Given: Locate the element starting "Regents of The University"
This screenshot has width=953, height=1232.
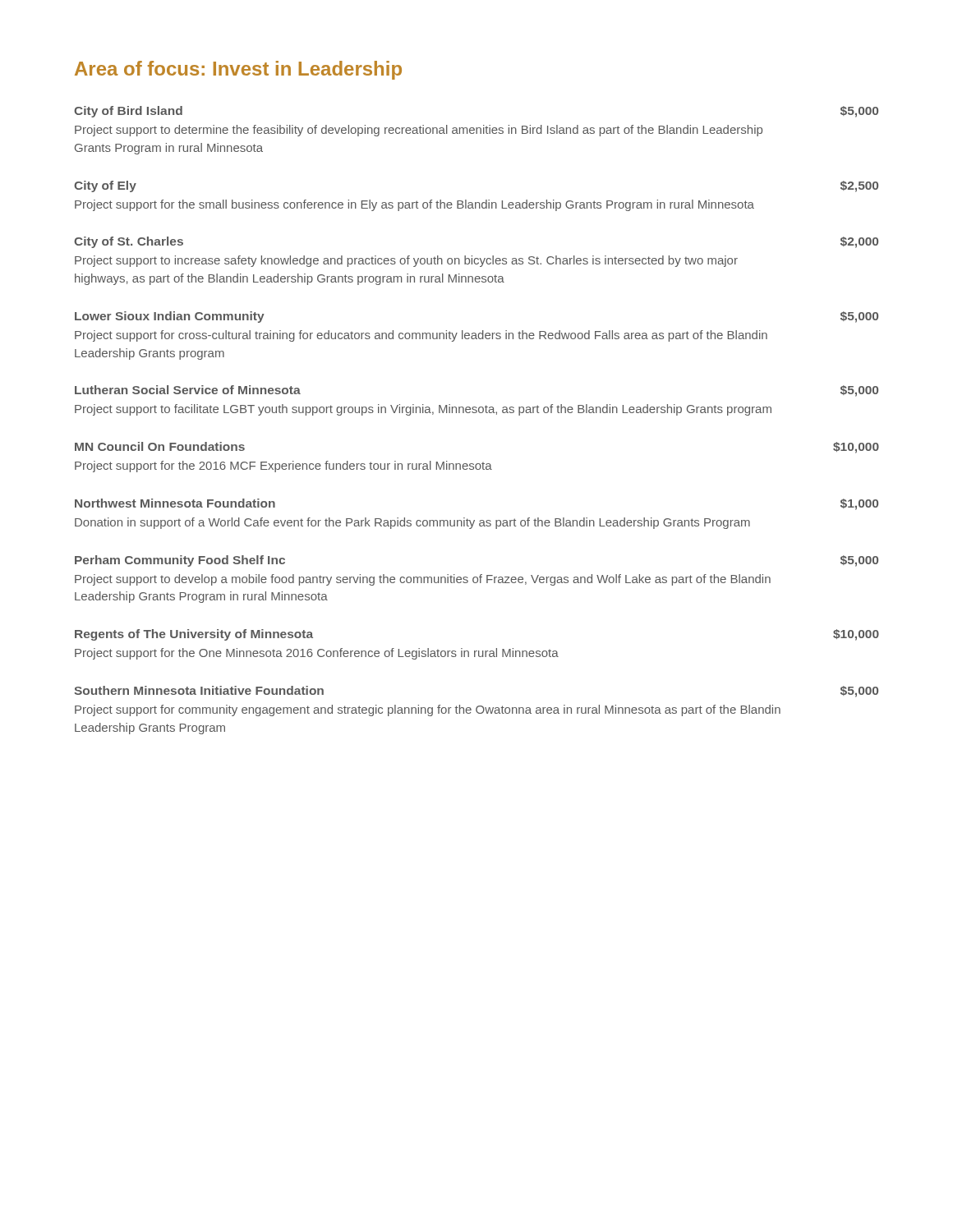Looking at the screenshot, I should coord(476,644).
